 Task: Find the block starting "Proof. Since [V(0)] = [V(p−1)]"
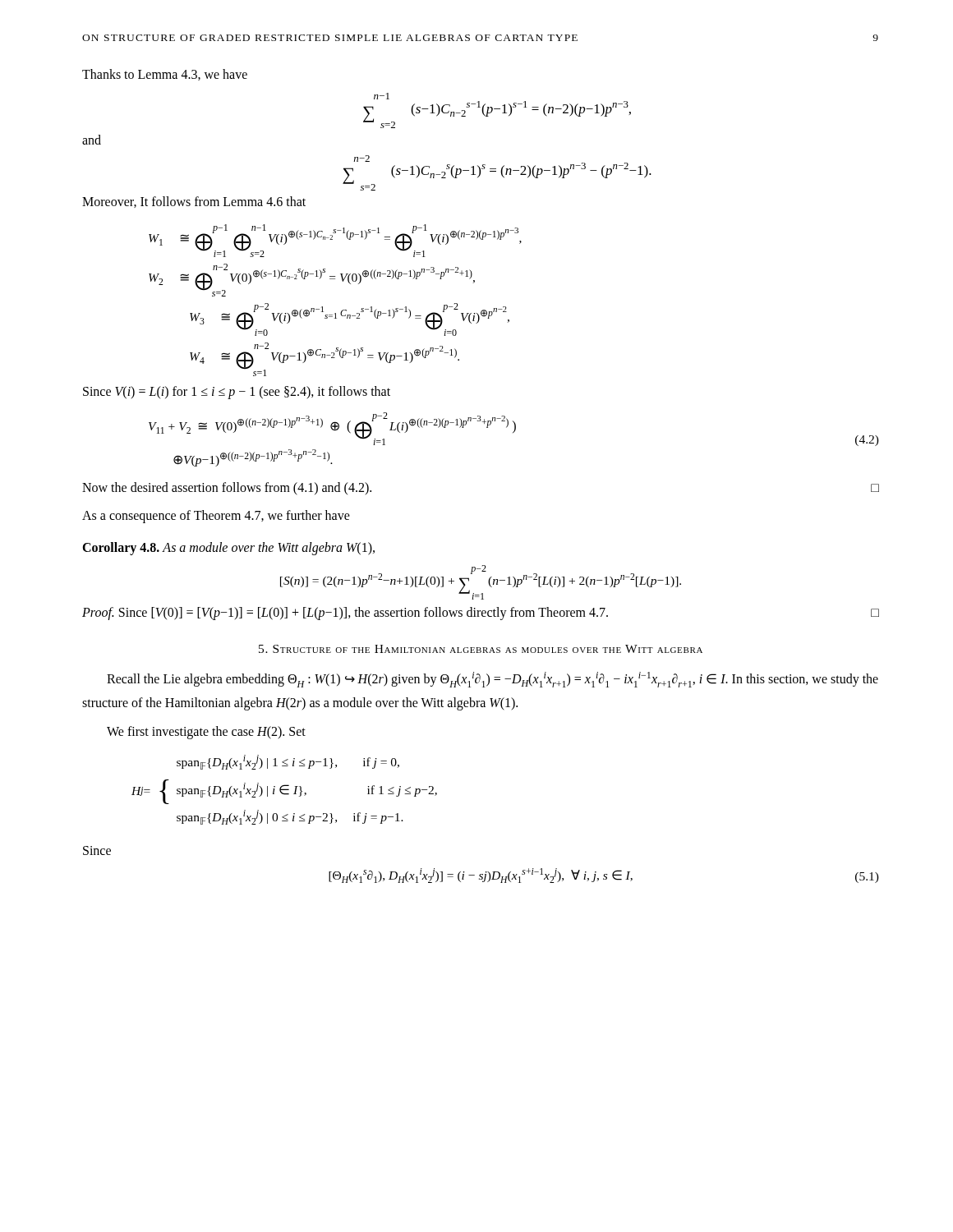pyautogui.click(x=481, y=613)
